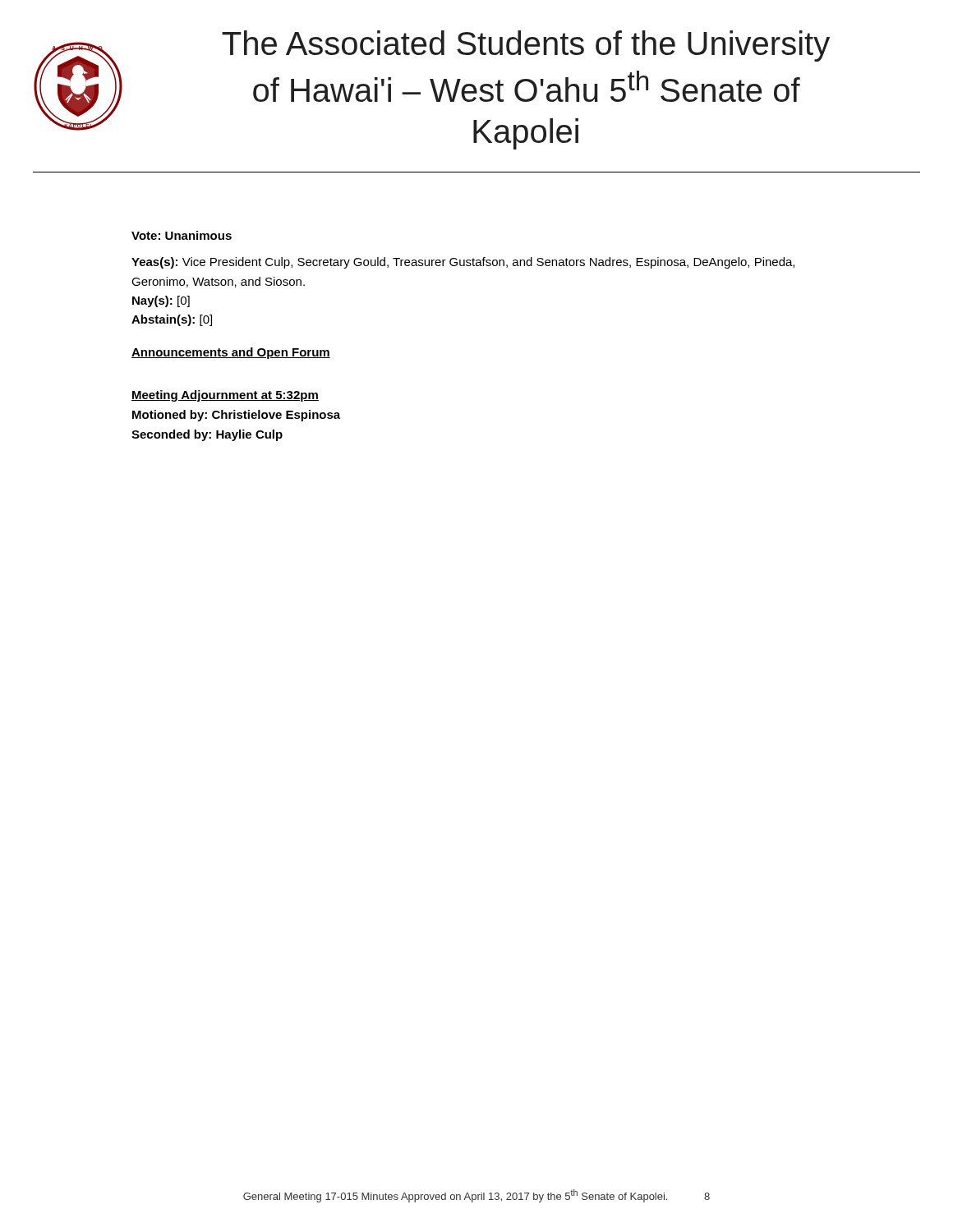Image resolution: width=953 pixels, height=1232 pixels.
Task: Find "Vote: Unanimous" on this page
Action: point(182,236)
